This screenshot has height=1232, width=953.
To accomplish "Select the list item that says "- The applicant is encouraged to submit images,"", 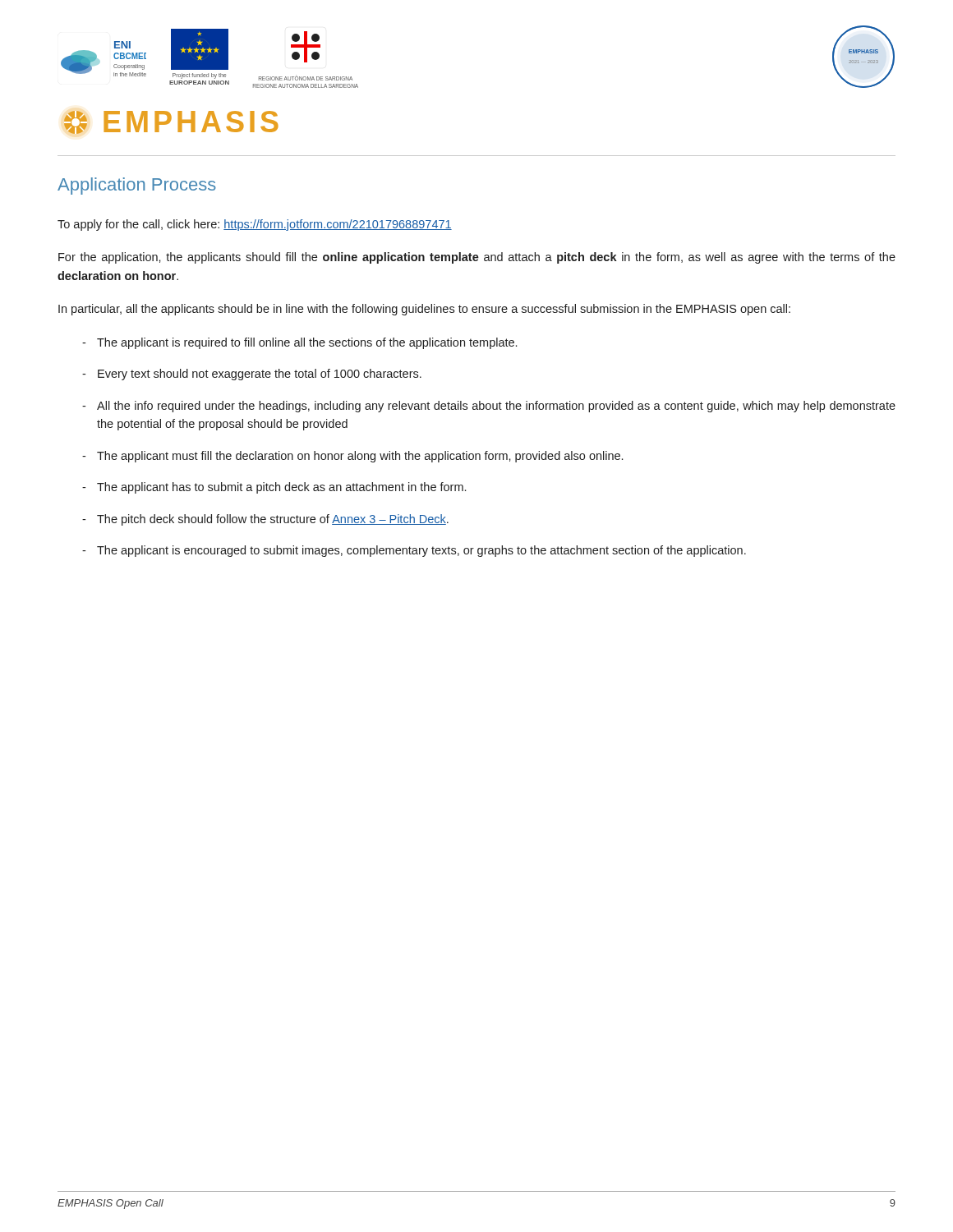I will click(x=414, y=551).
